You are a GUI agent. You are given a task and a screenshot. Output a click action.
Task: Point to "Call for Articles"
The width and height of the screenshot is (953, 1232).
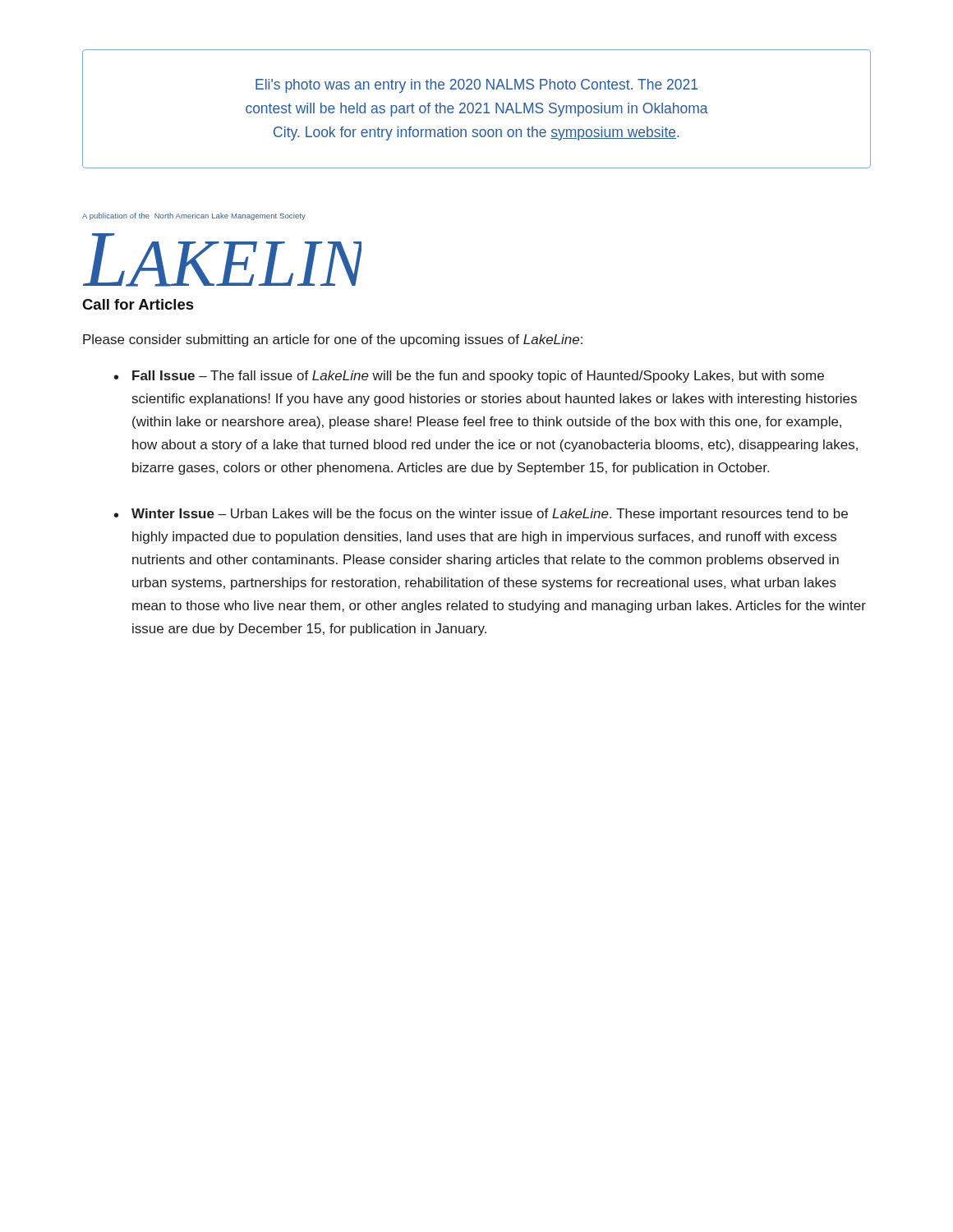138,304
